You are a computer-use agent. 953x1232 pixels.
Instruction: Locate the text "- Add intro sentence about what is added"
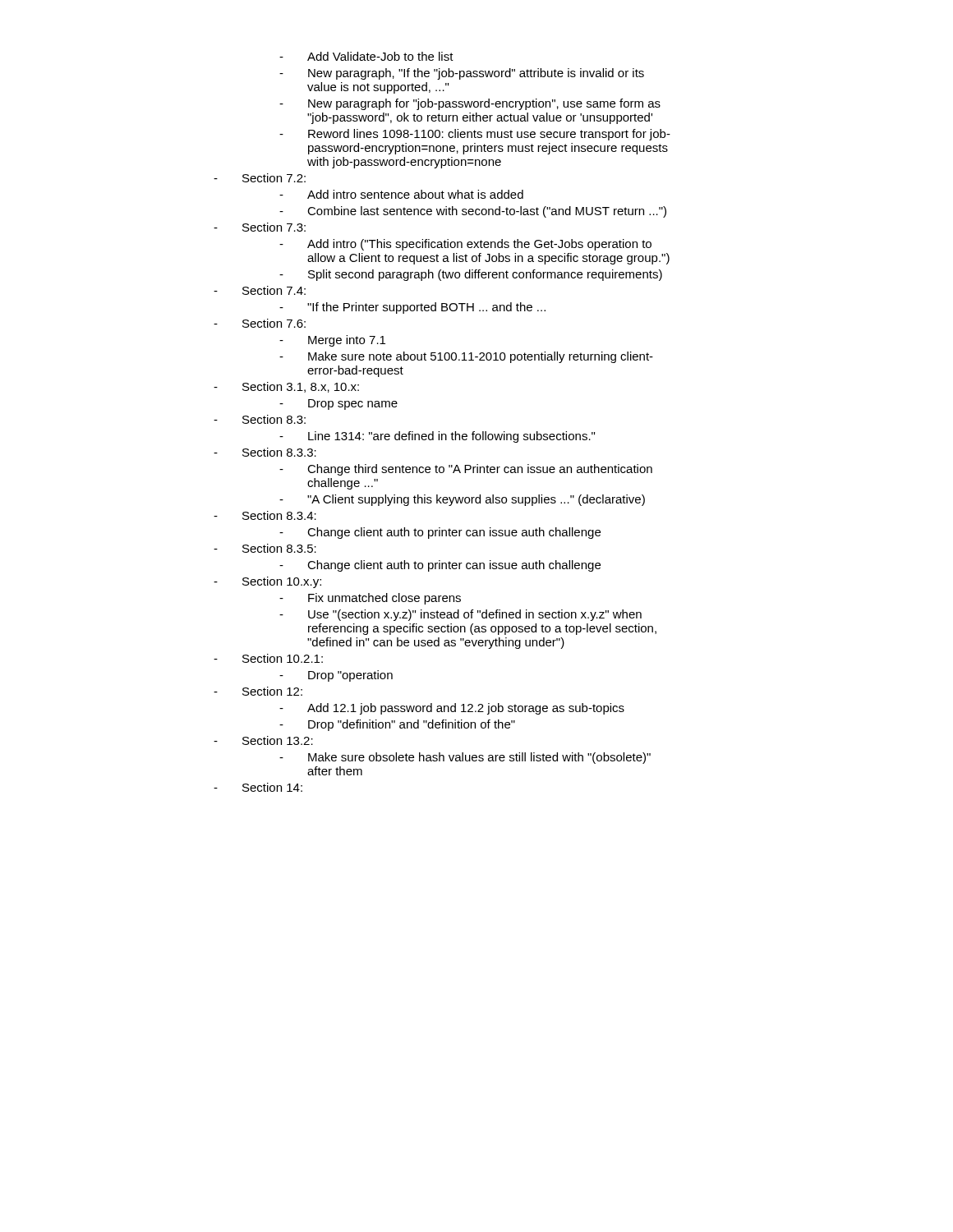tap(401, 194)
